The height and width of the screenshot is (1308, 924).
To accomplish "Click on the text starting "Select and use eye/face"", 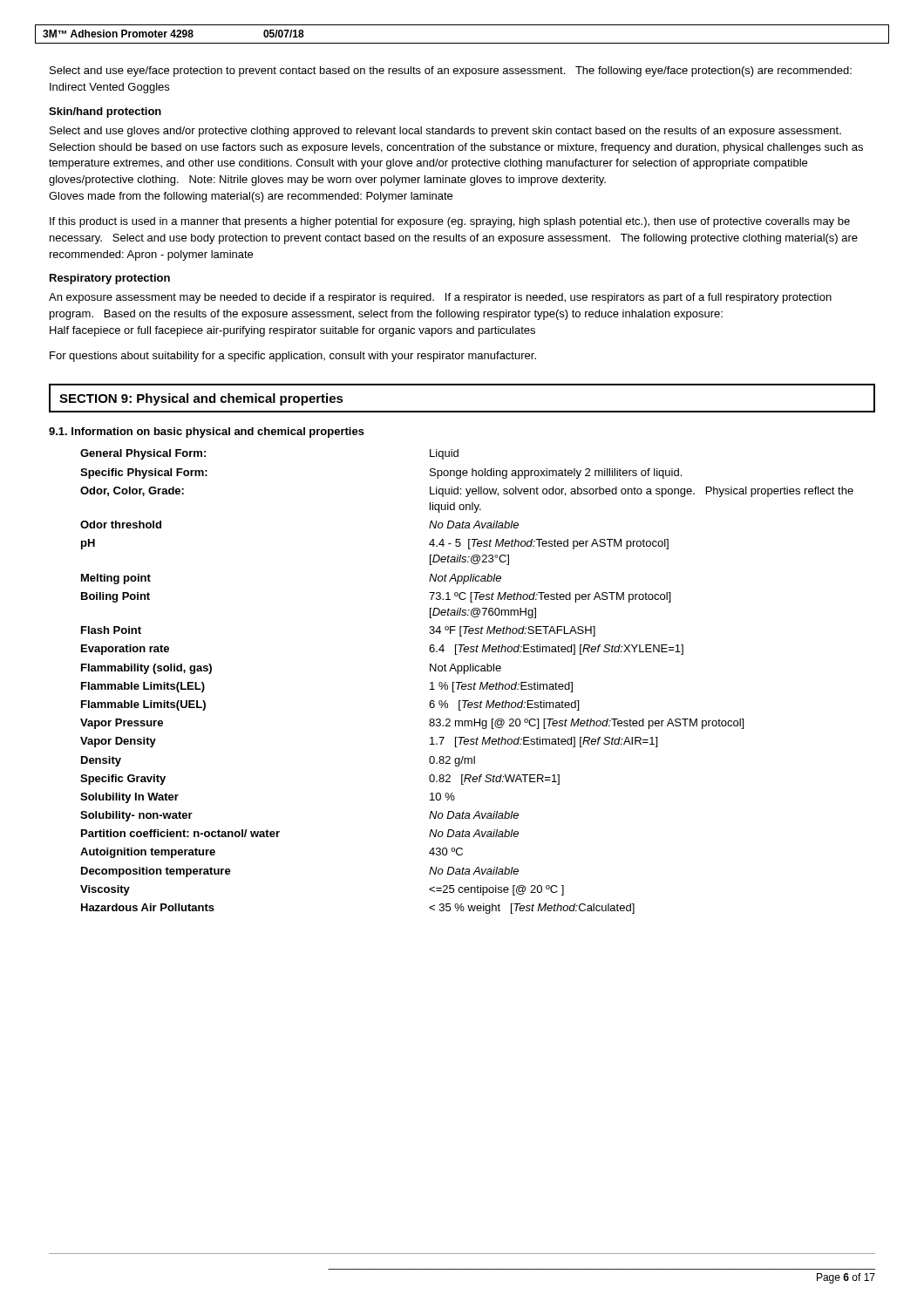I will (x=462, y=79).
